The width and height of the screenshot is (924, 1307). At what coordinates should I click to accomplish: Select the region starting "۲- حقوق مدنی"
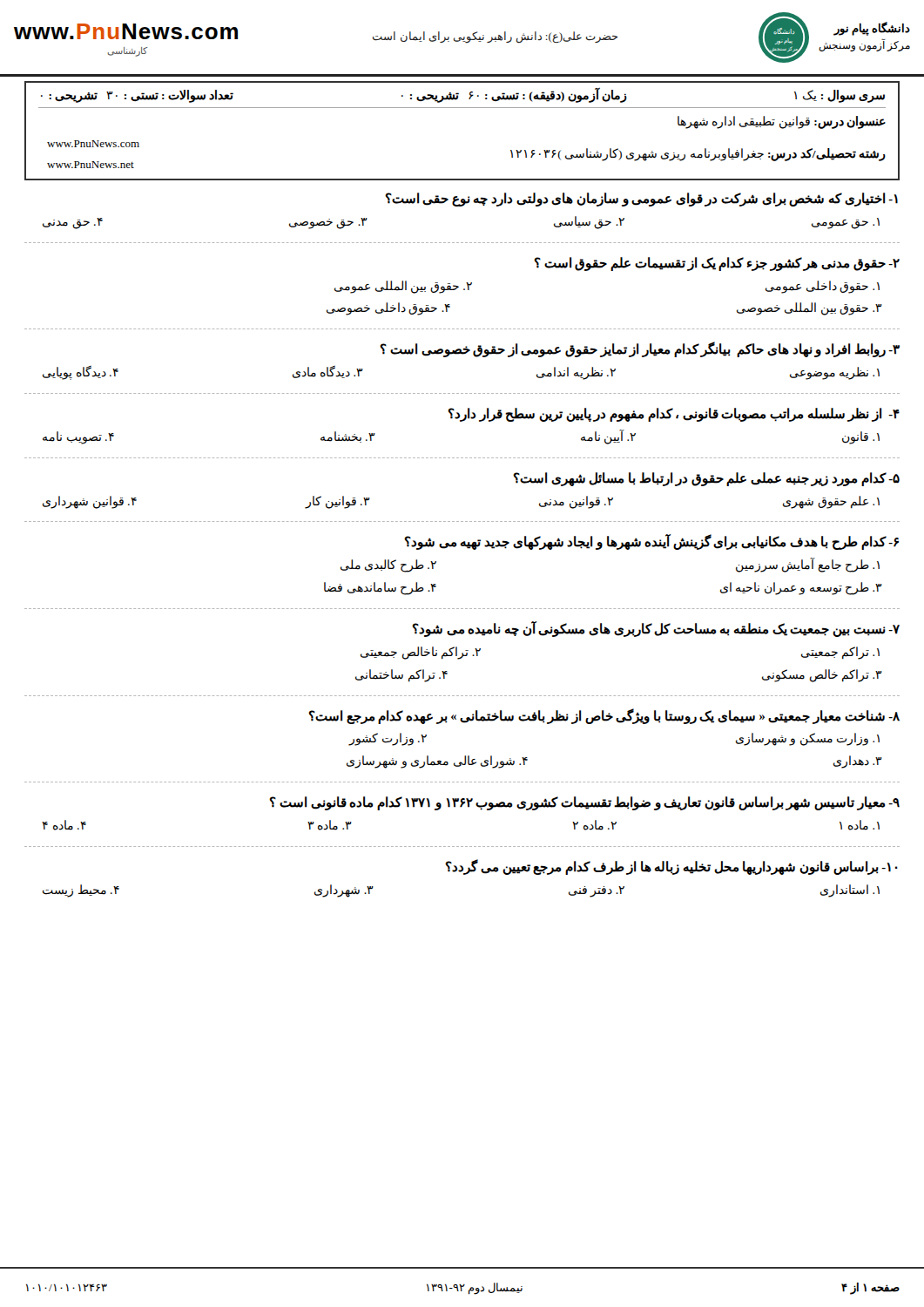tap(462, 286)
